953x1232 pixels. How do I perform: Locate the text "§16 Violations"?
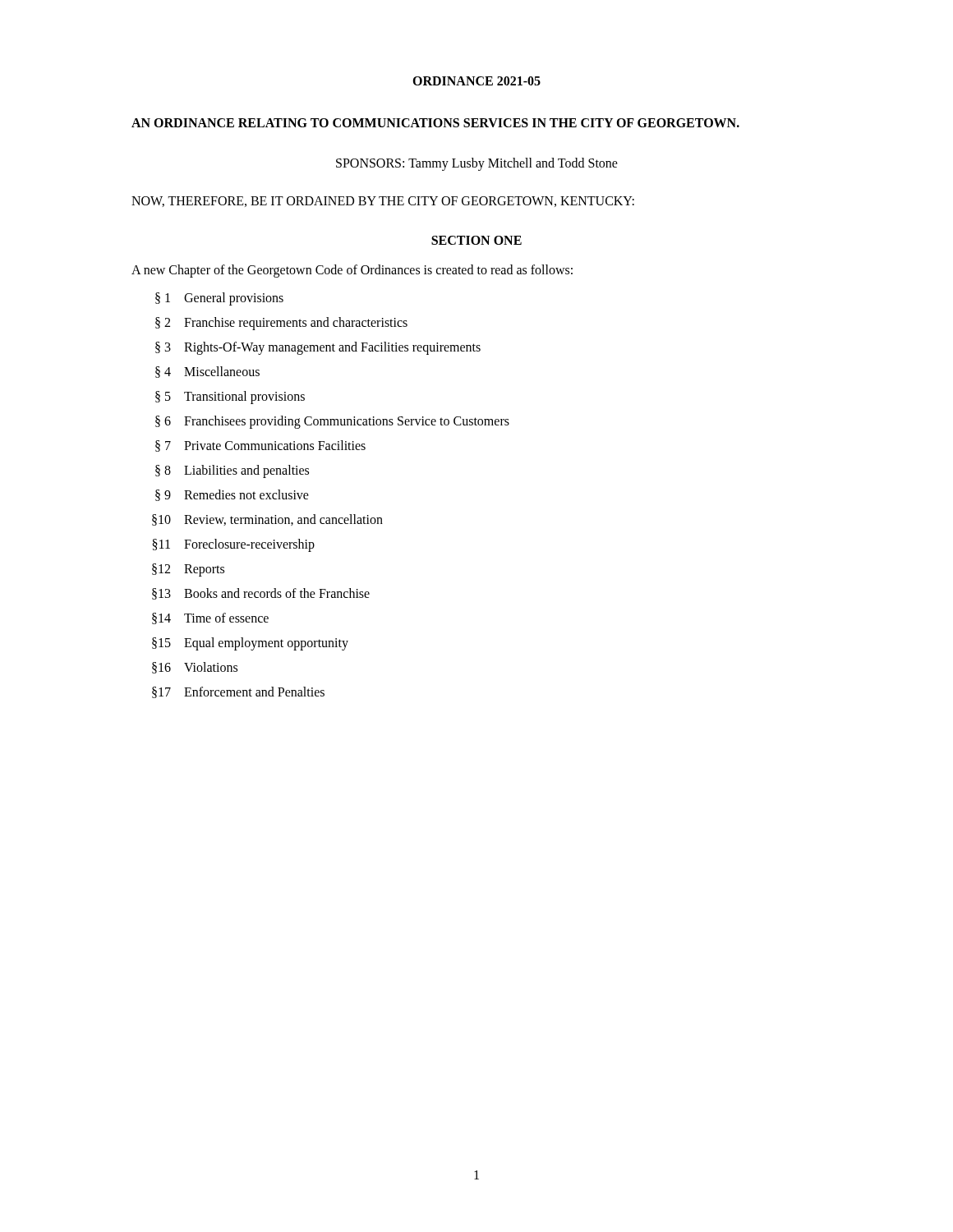tap(195, 668)
